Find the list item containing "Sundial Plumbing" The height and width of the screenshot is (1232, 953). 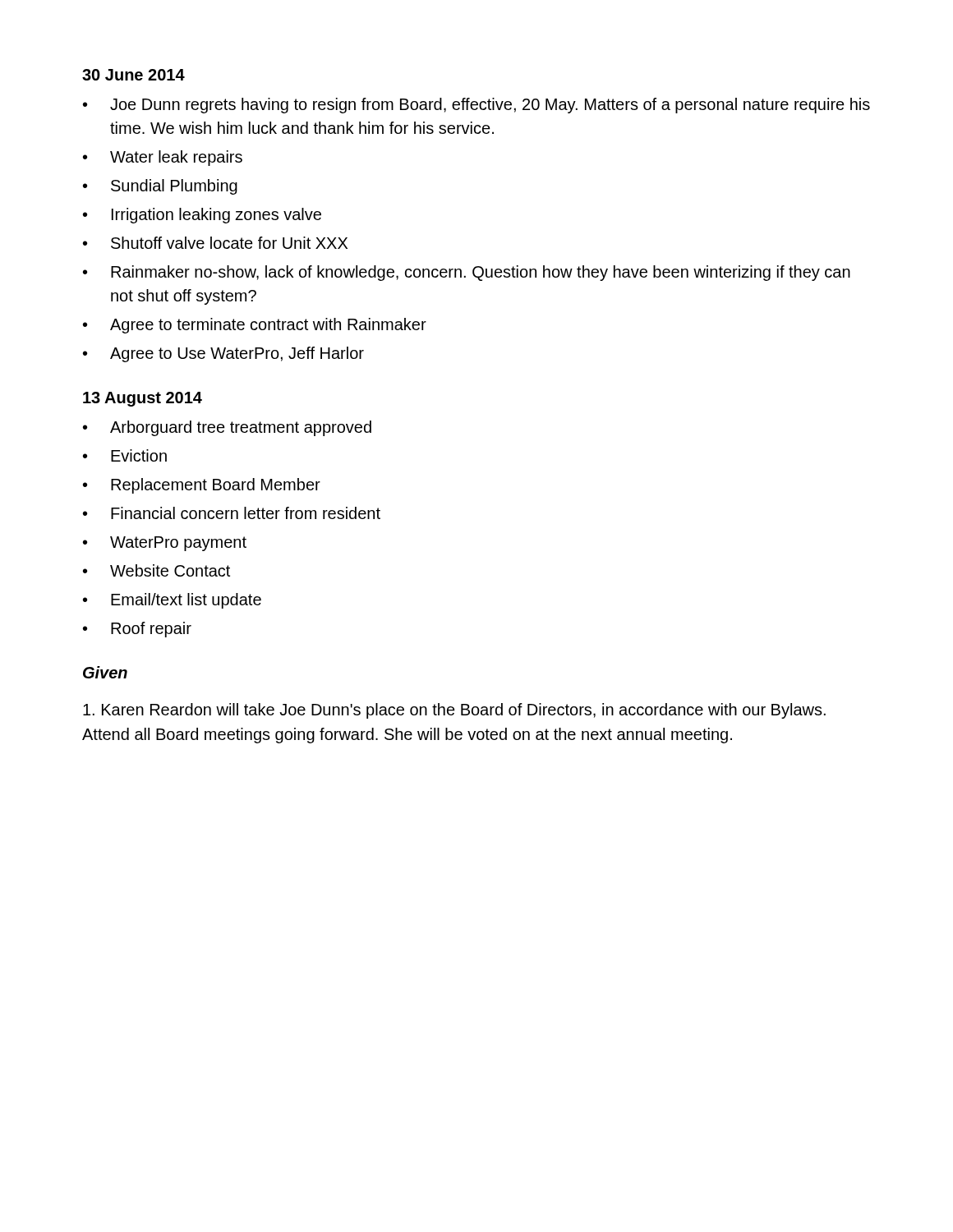tap(174, 186)
